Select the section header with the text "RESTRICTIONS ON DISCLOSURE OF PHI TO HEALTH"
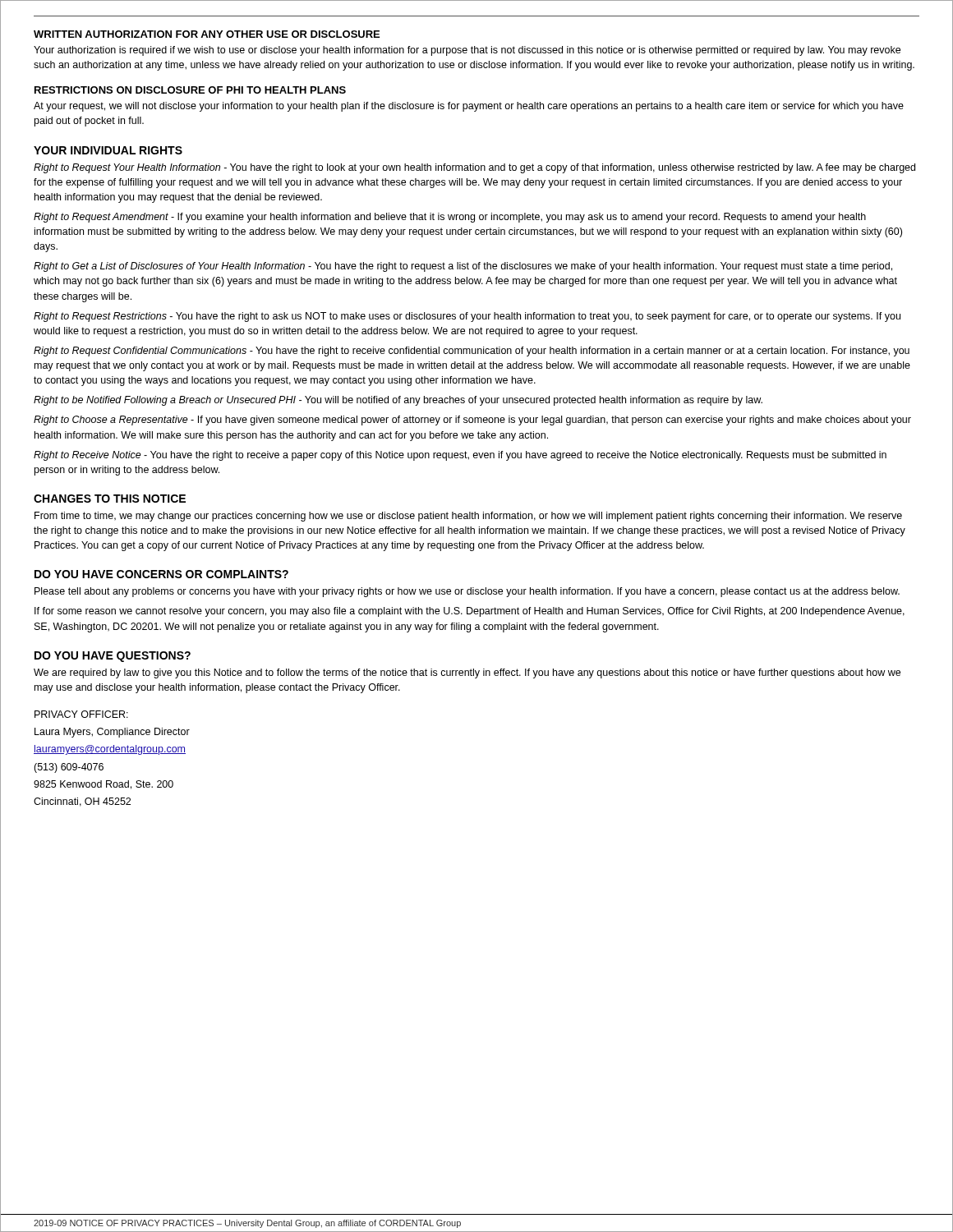The height and width of the screenshot is (1232, 953). point(190,90)
